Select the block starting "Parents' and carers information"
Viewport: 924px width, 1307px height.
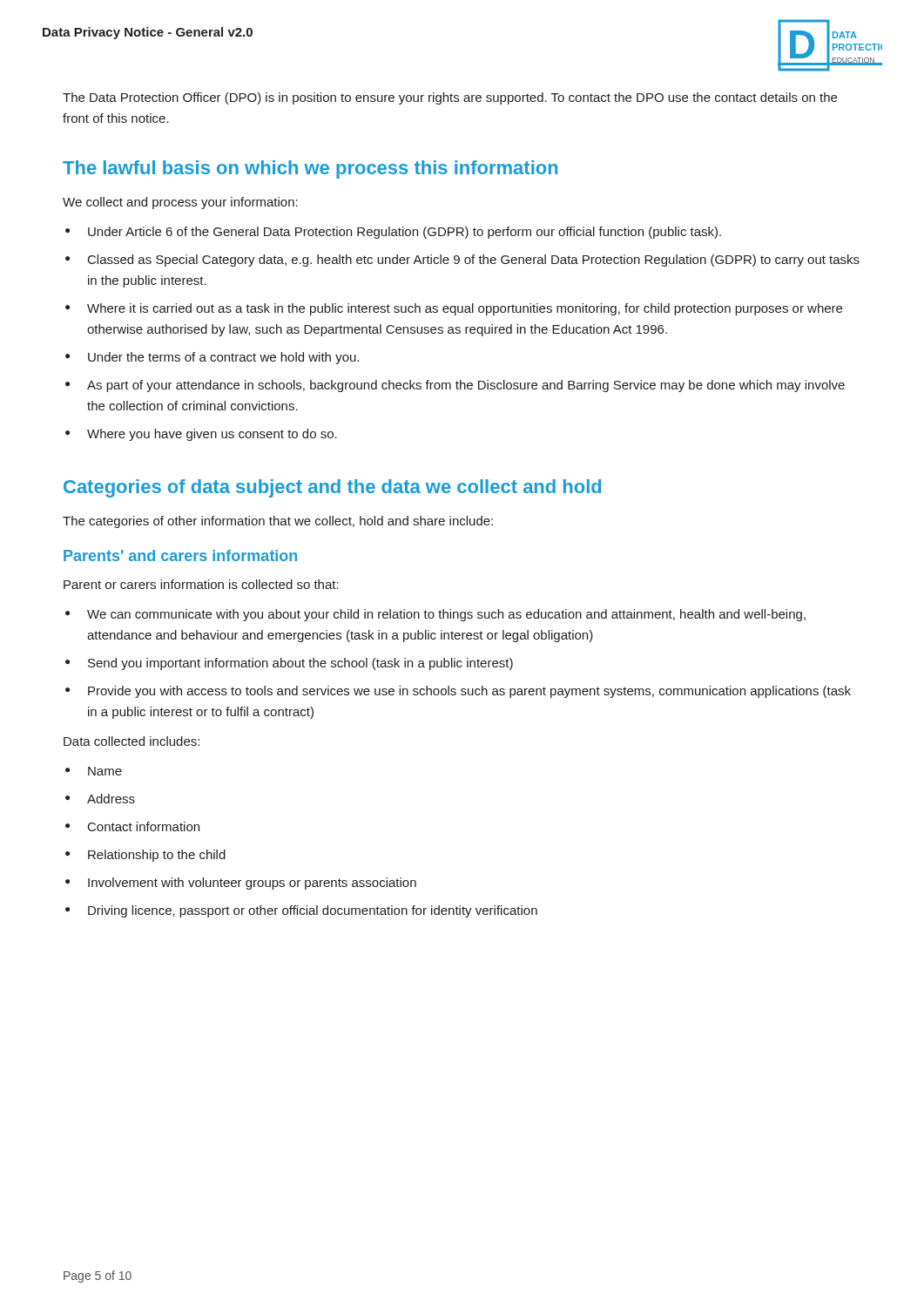[x=180, y=556]
